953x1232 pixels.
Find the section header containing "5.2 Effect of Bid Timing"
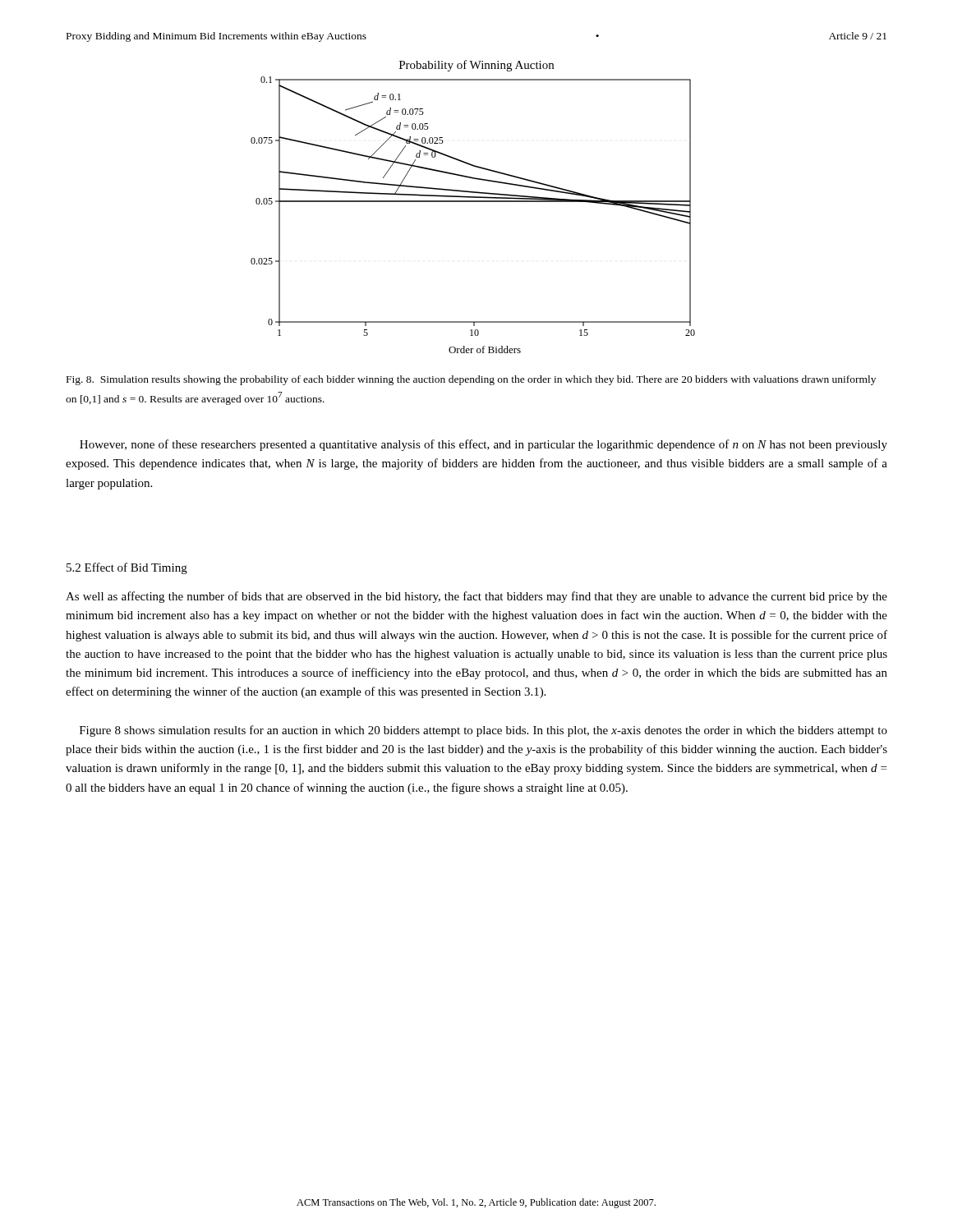click(126, 568)
